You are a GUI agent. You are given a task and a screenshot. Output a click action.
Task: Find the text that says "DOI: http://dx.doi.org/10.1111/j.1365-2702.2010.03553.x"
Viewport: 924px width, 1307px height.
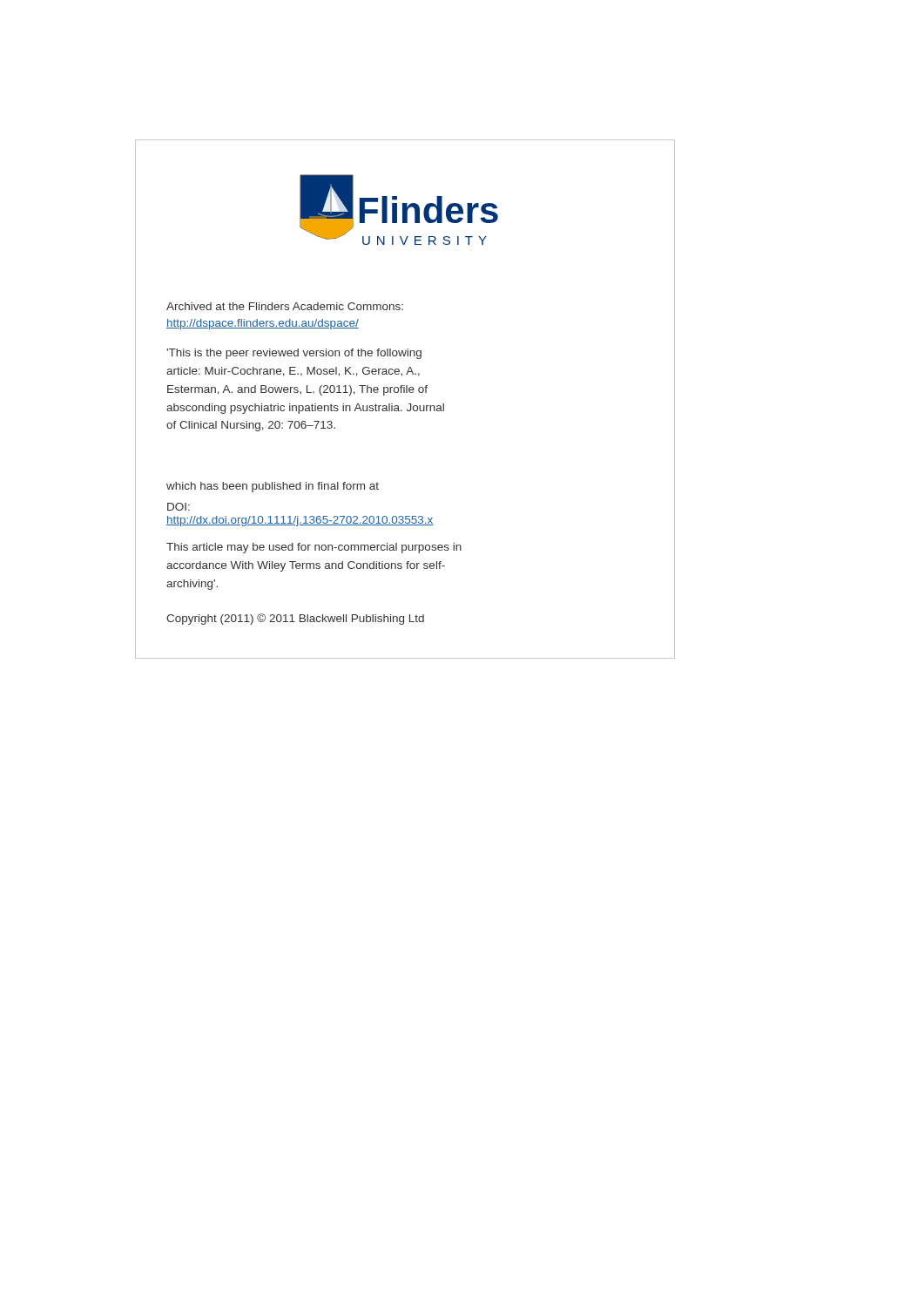click(x=300, y=514)
